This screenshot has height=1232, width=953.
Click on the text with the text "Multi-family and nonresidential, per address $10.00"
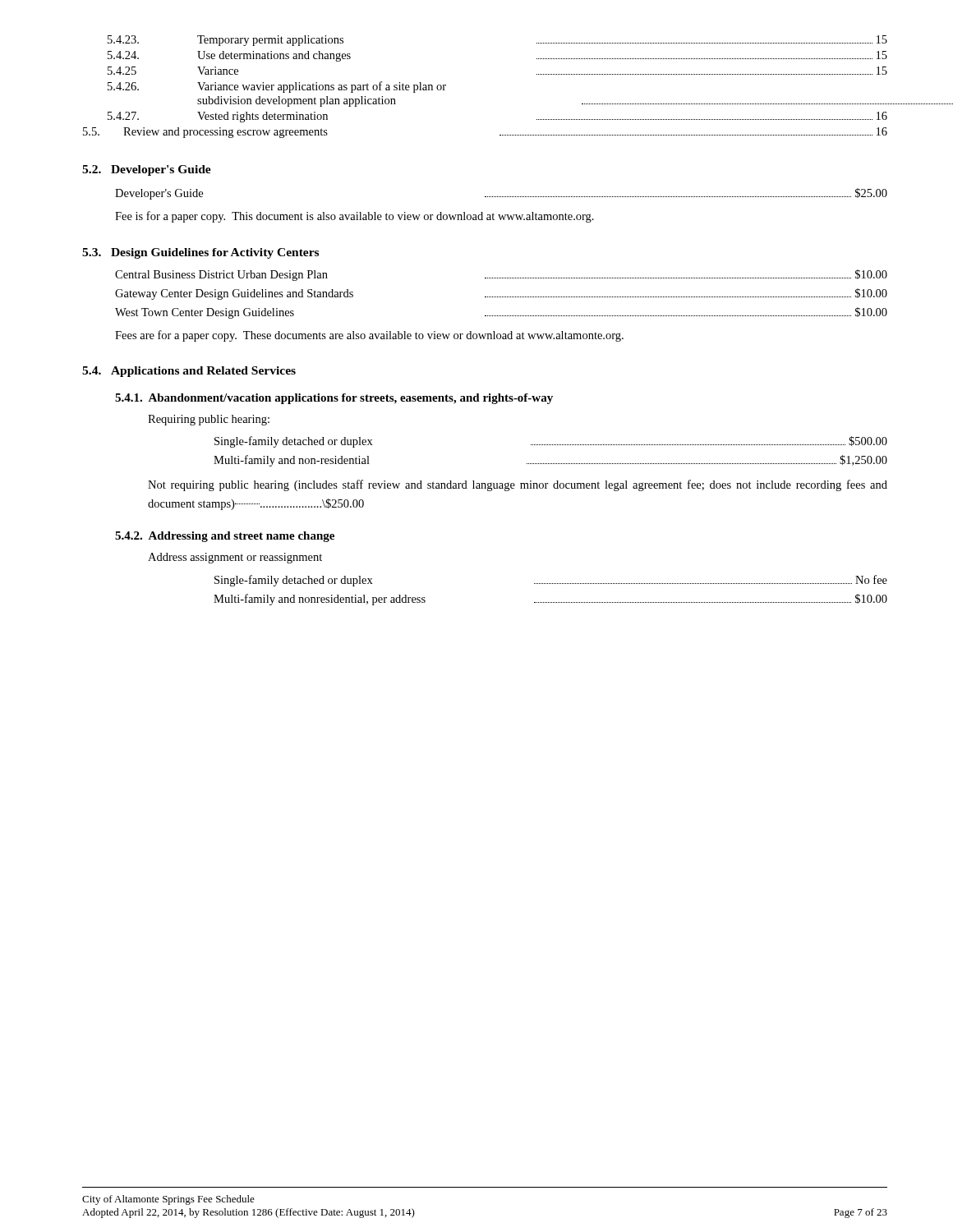(550, 599)
